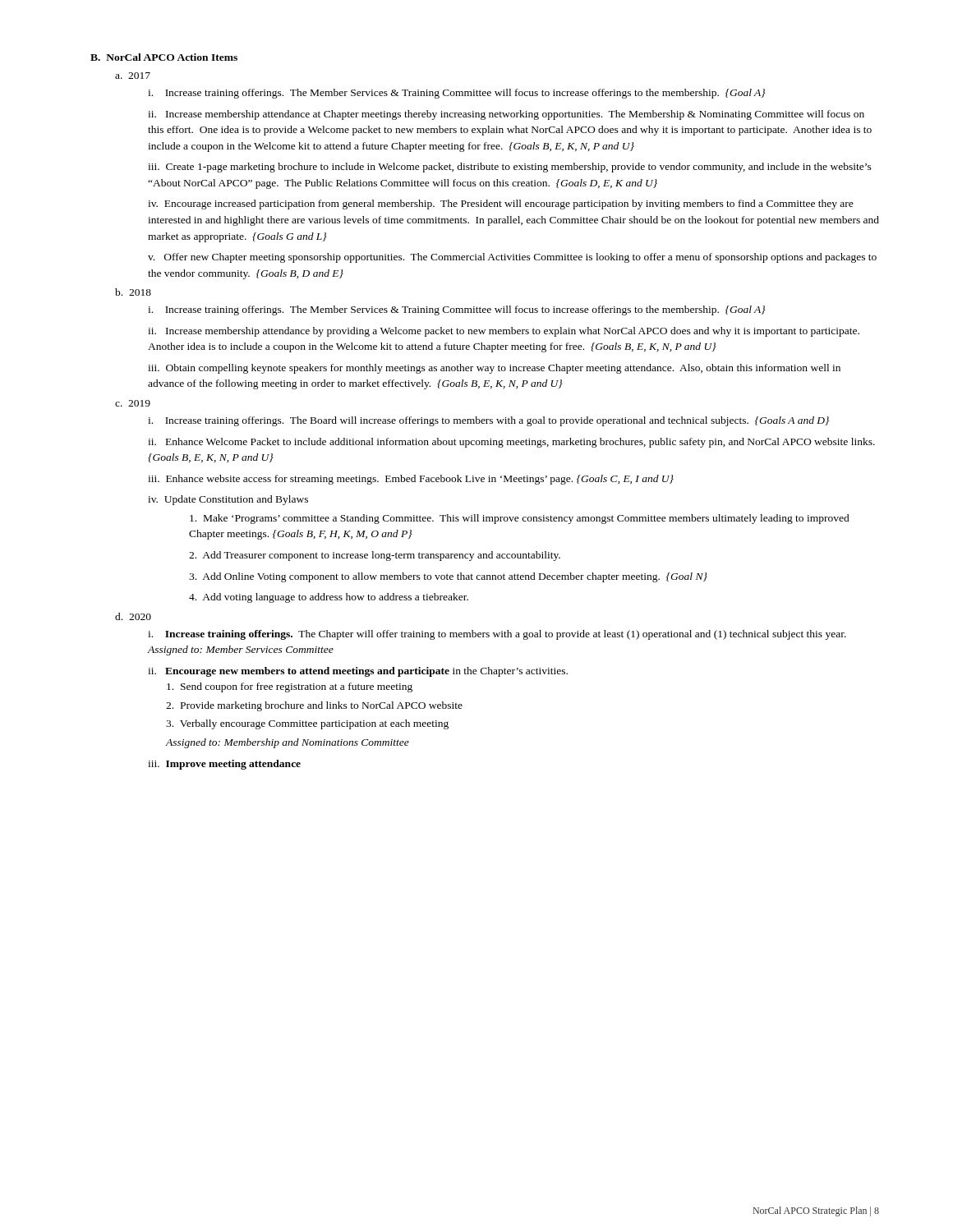
Task: Locate the text starting "ii. Encourage new members to attend meetings and"
Action: pos(358,672)
